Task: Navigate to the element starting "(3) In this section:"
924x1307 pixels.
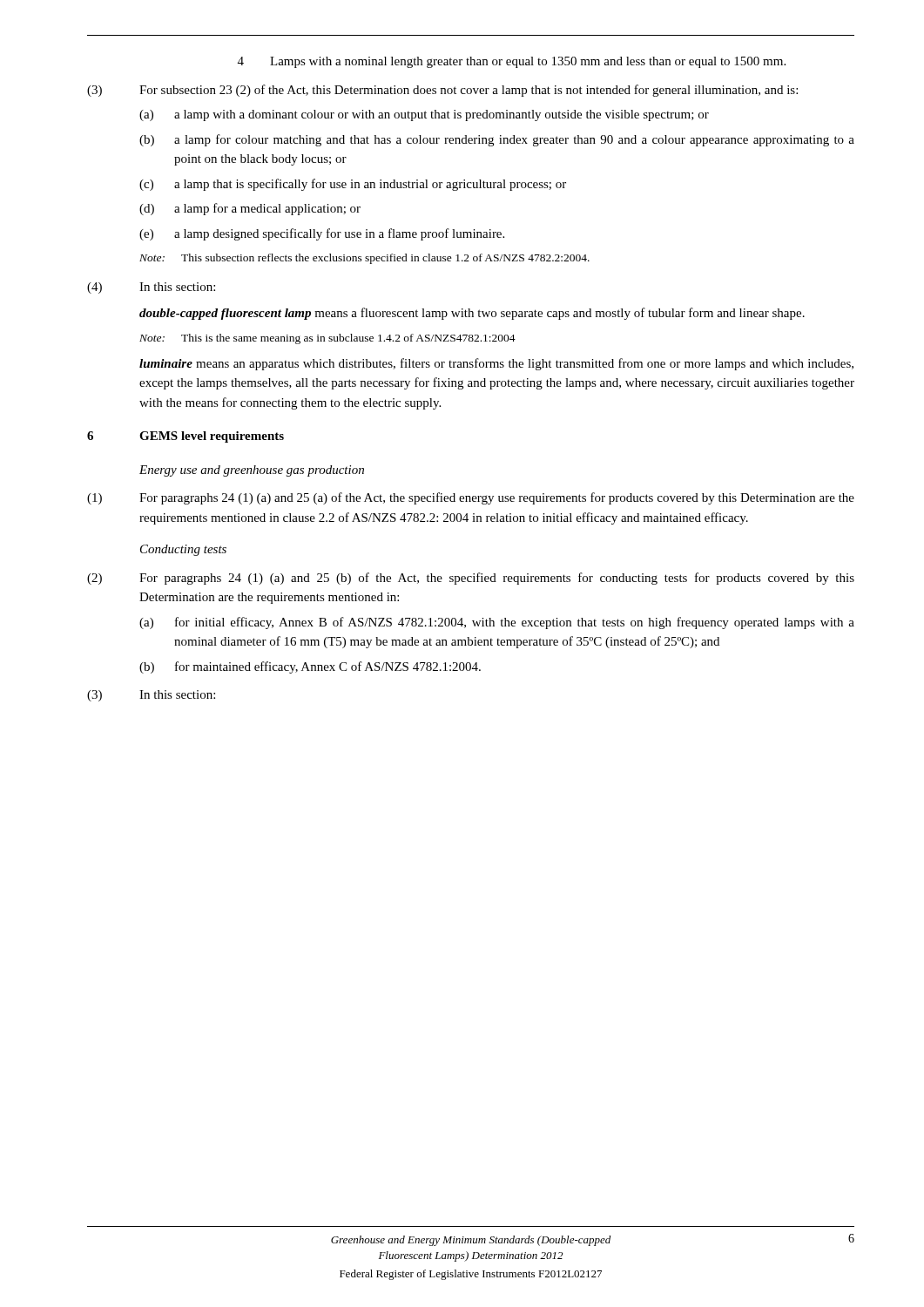Action: 151,696
